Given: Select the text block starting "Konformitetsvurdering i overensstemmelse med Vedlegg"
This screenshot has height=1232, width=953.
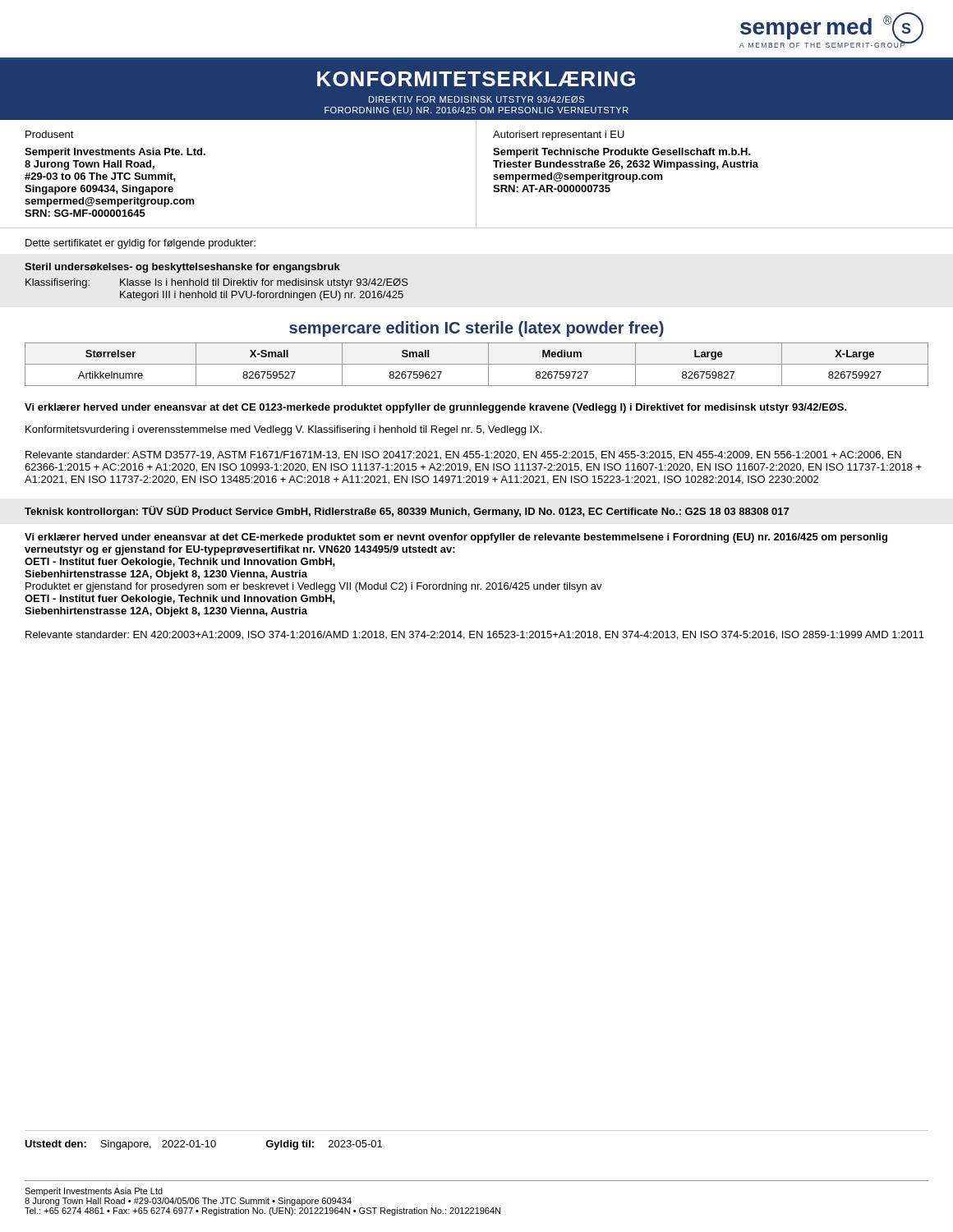Looking at the screenshot, I should click(284, 429).
